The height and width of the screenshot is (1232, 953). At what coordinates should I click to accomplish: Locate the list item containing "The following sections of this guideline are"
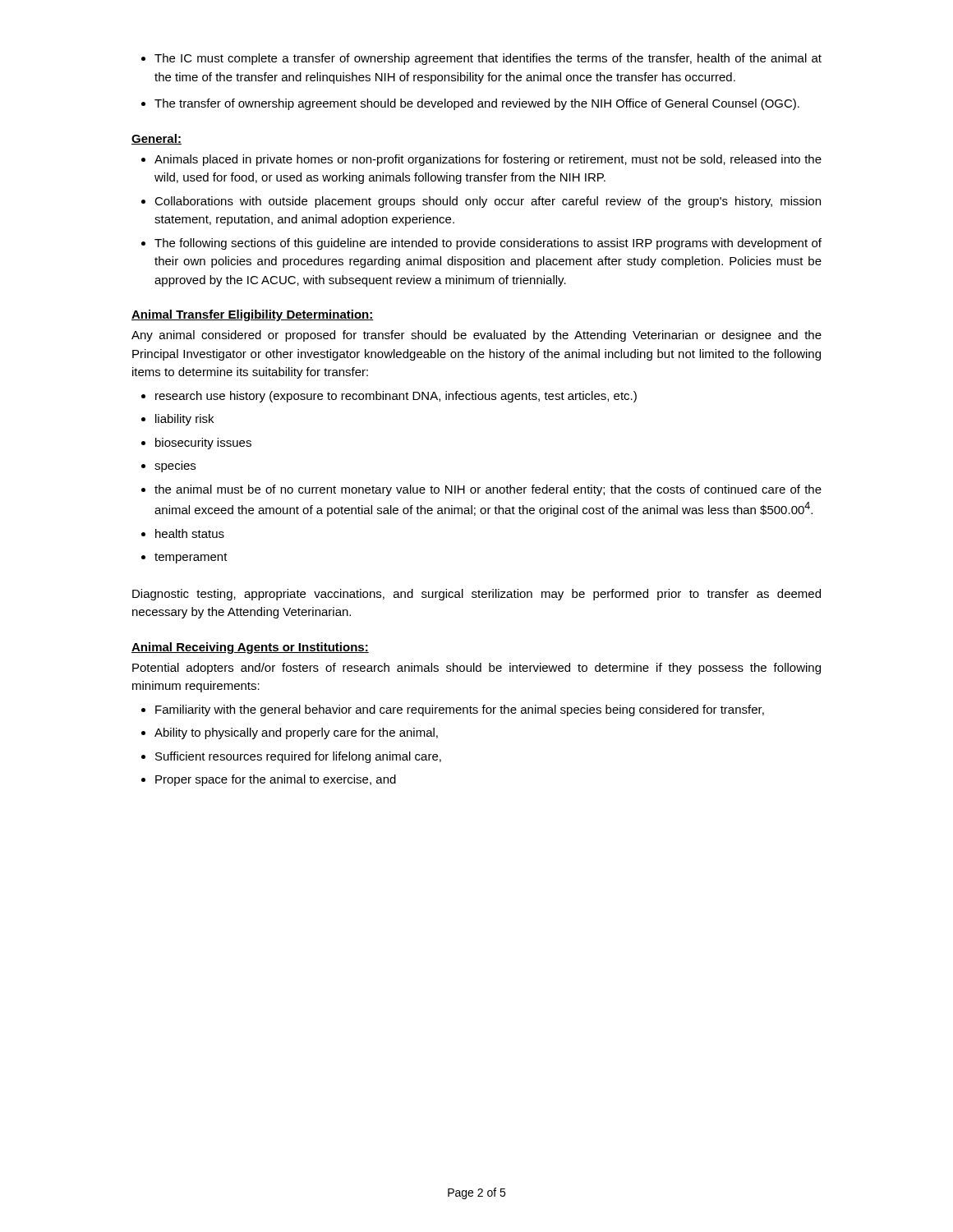[476, 261]
